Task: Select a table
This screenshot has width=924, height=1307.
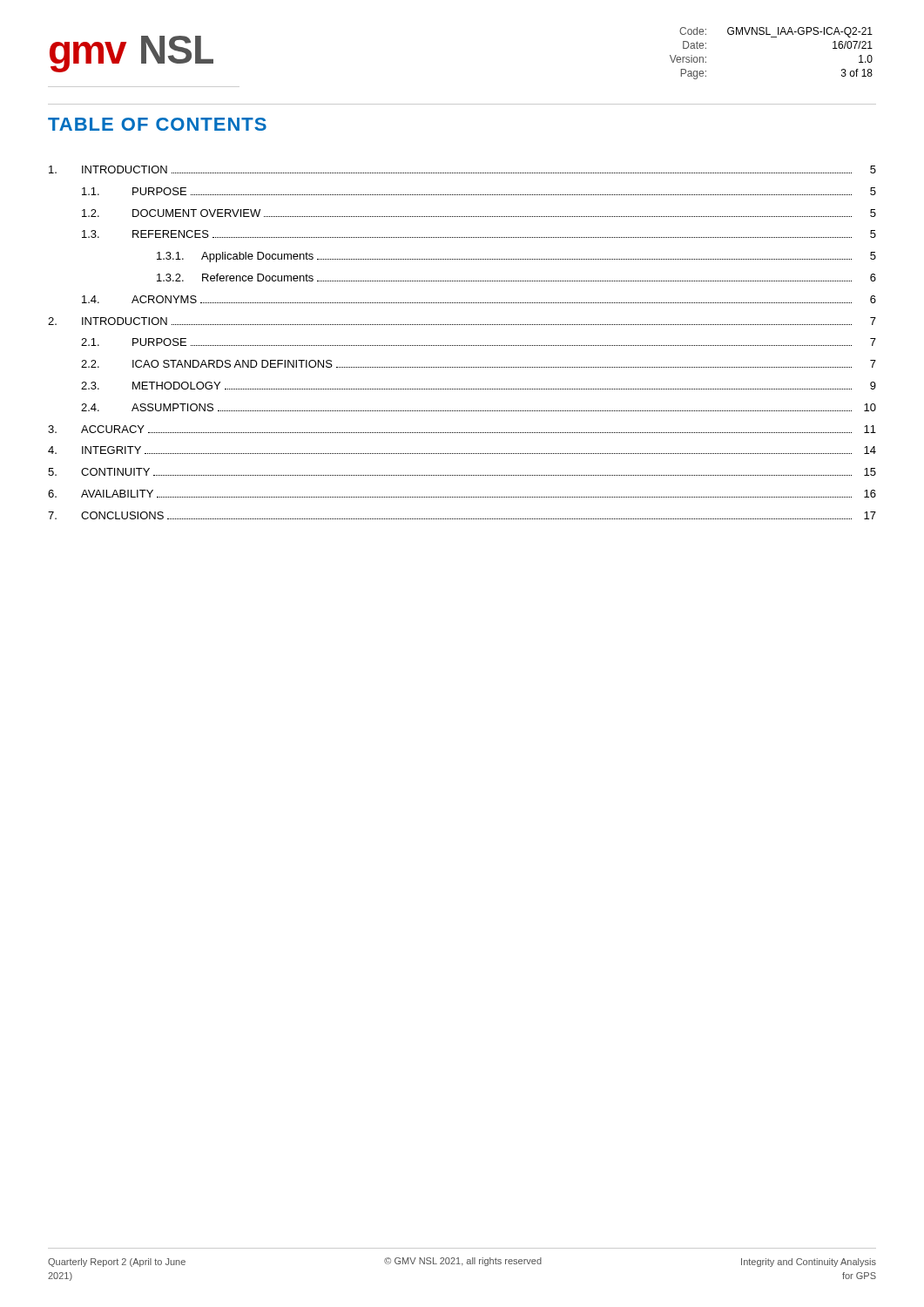Action: (771, 52)
